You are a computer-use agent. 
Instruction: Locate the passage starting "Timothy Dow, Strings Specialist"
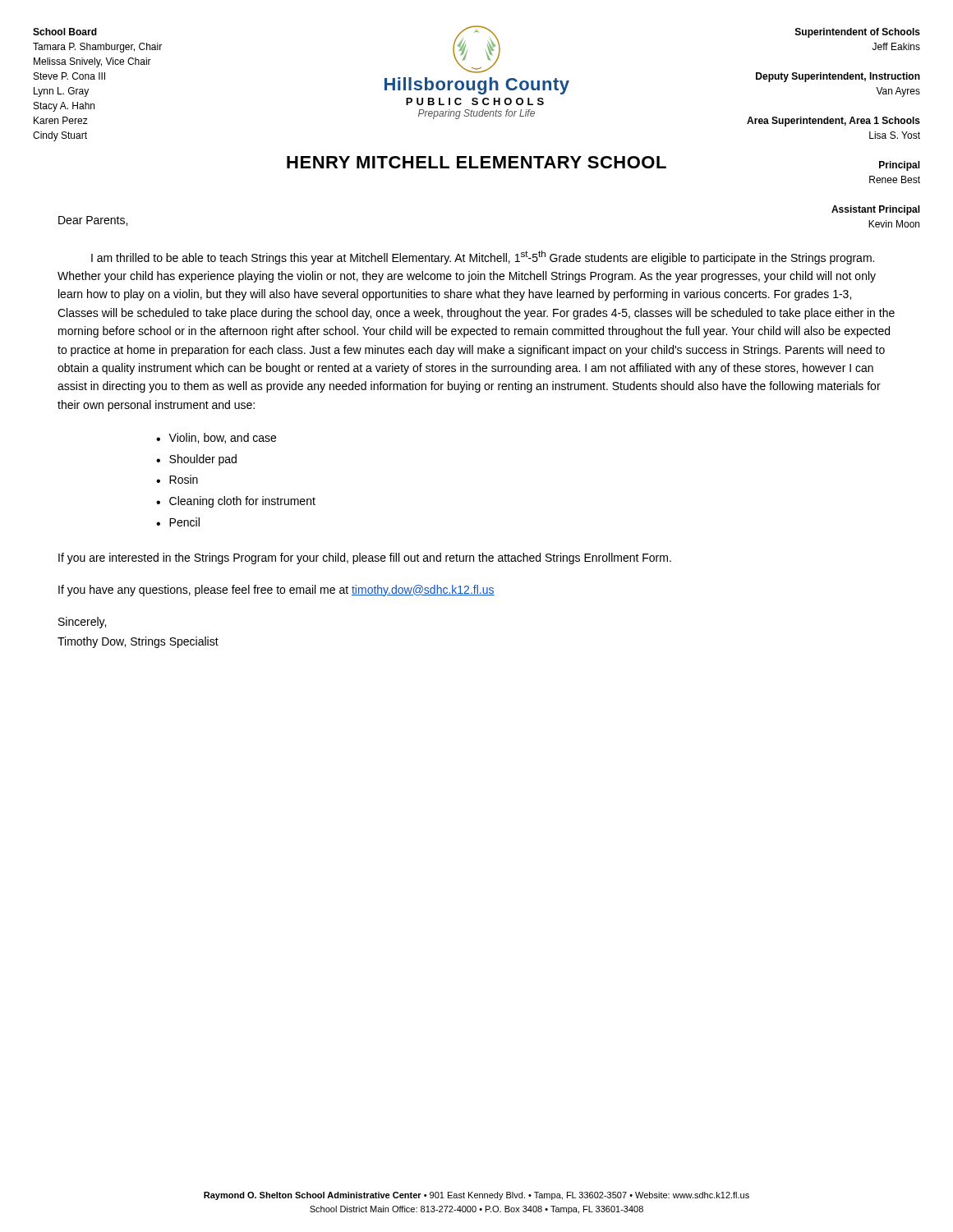coord(138,641)
